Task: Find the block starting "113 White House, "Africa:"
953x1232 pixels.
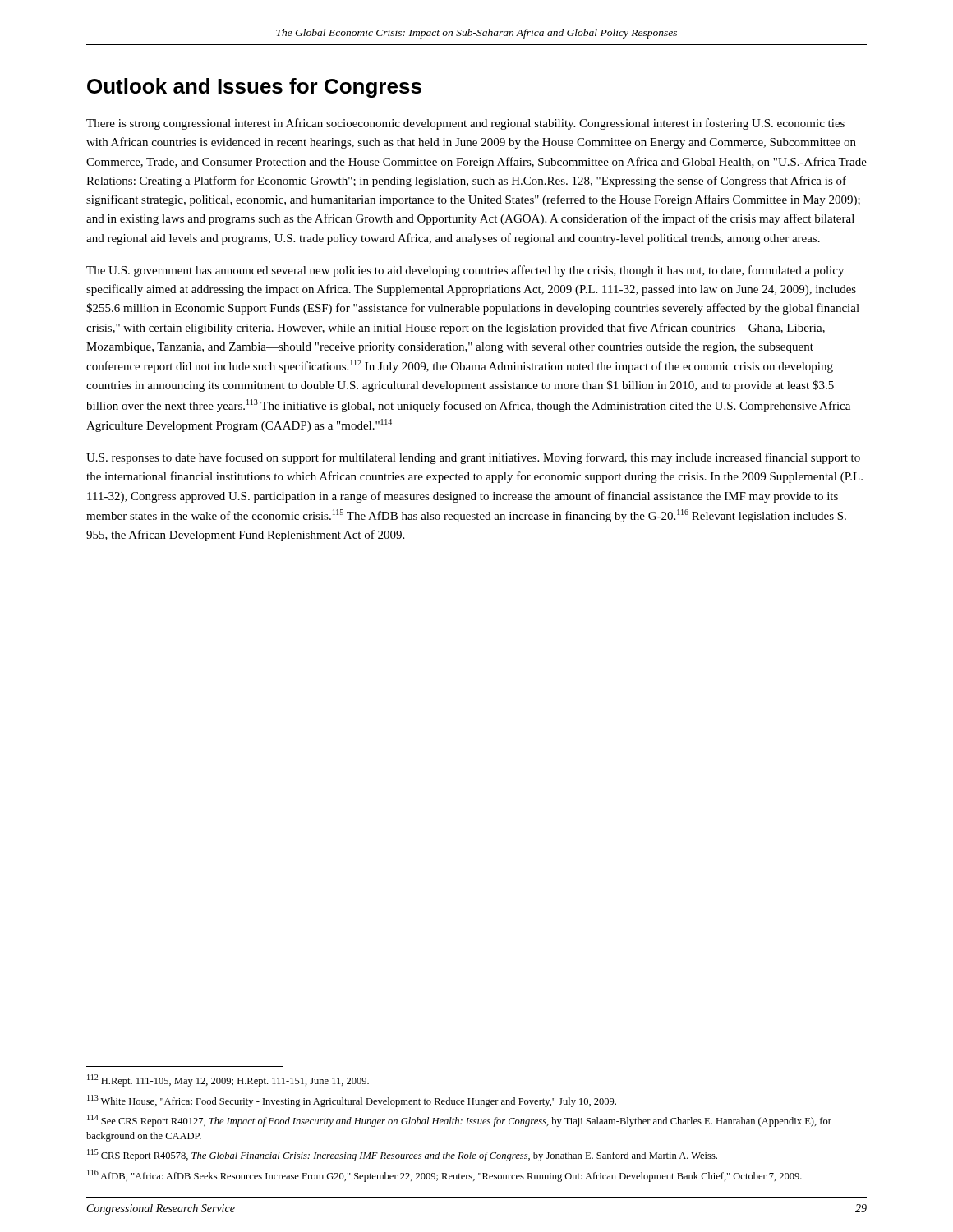Action: point(352,1100)
